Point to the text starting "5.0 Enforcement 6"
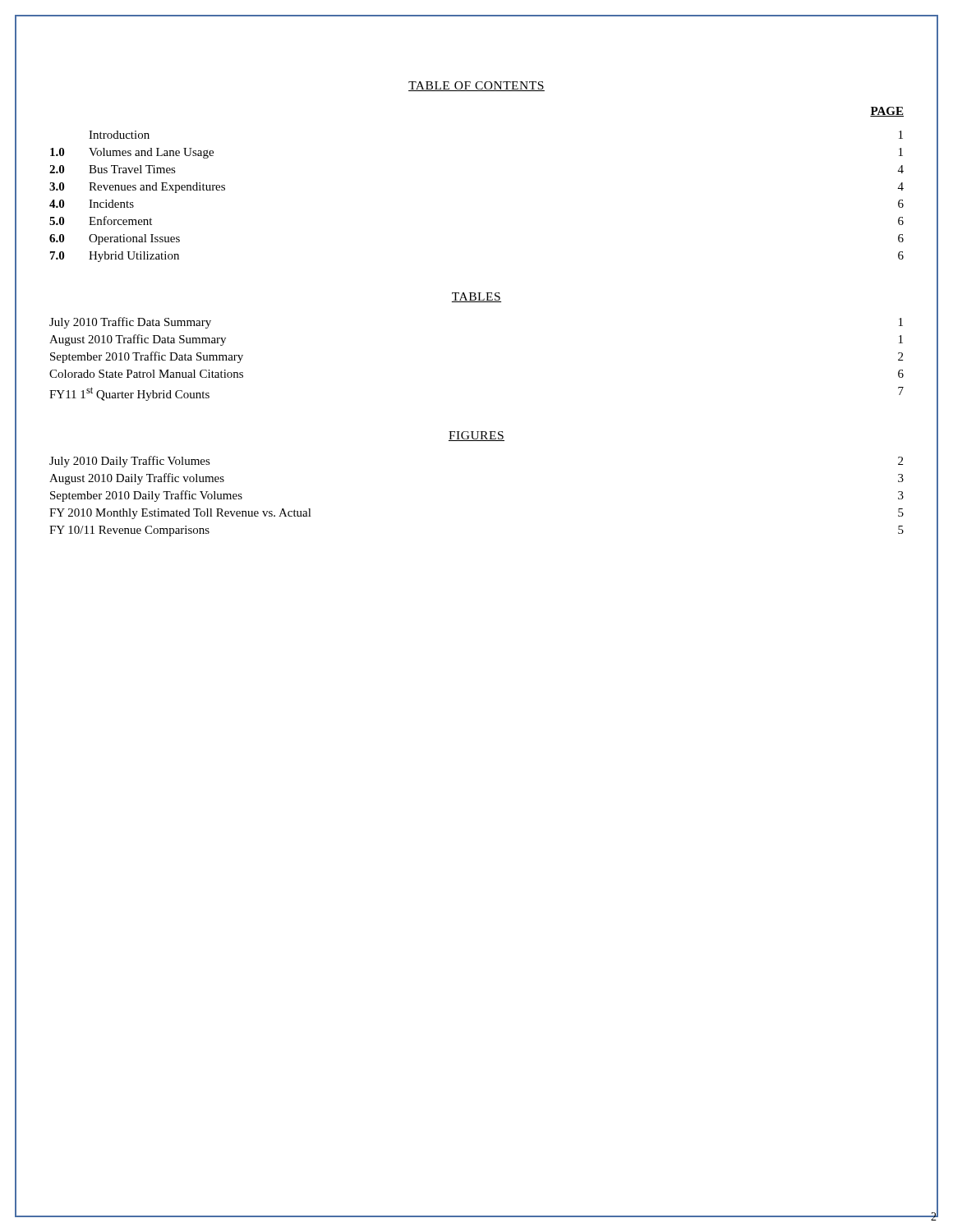The width and height of the screenshot is (953, 1232). coord(122,221)
